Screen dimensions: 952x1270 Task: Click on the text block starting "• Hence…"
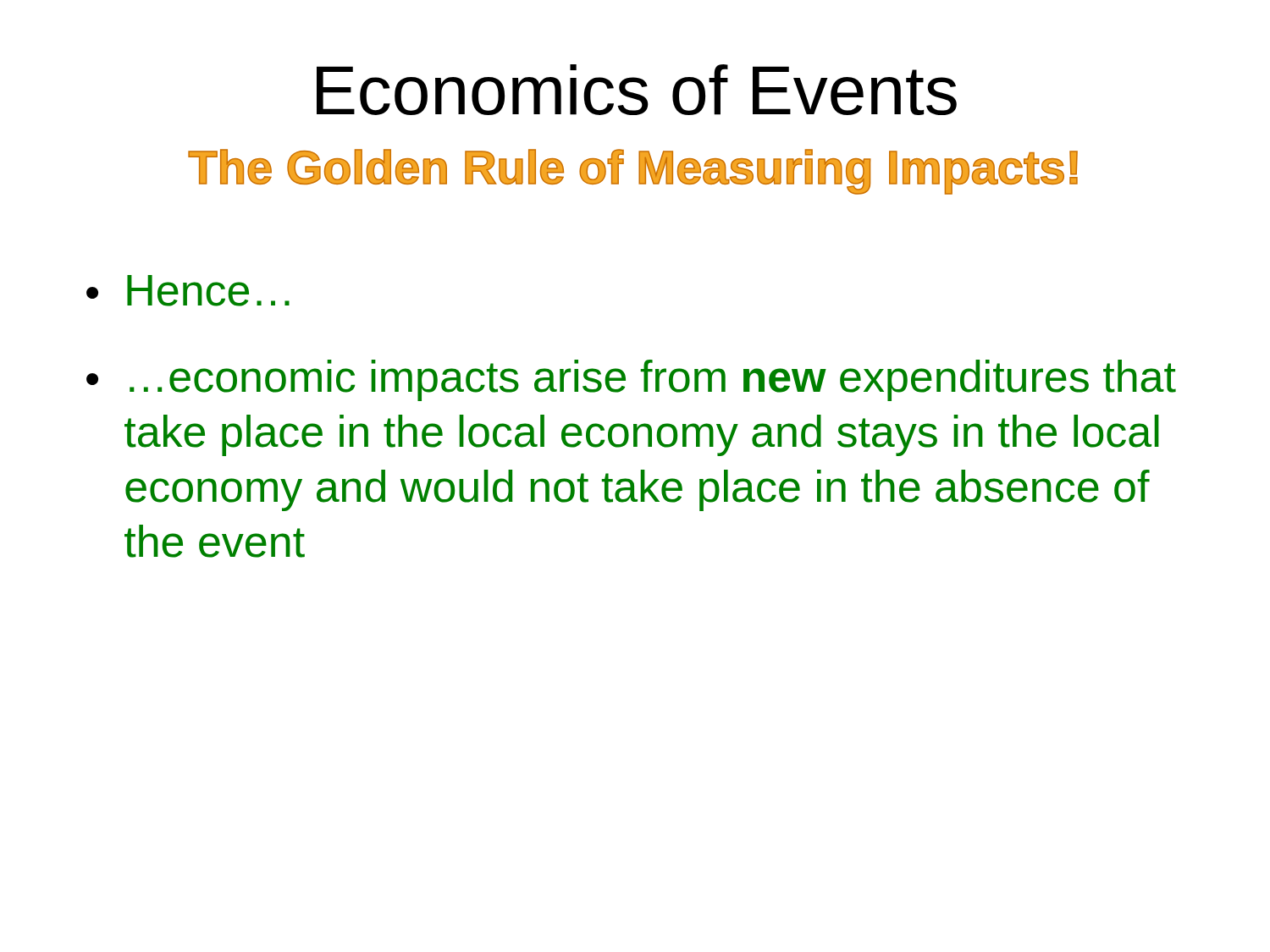click(x=190, y=292)
